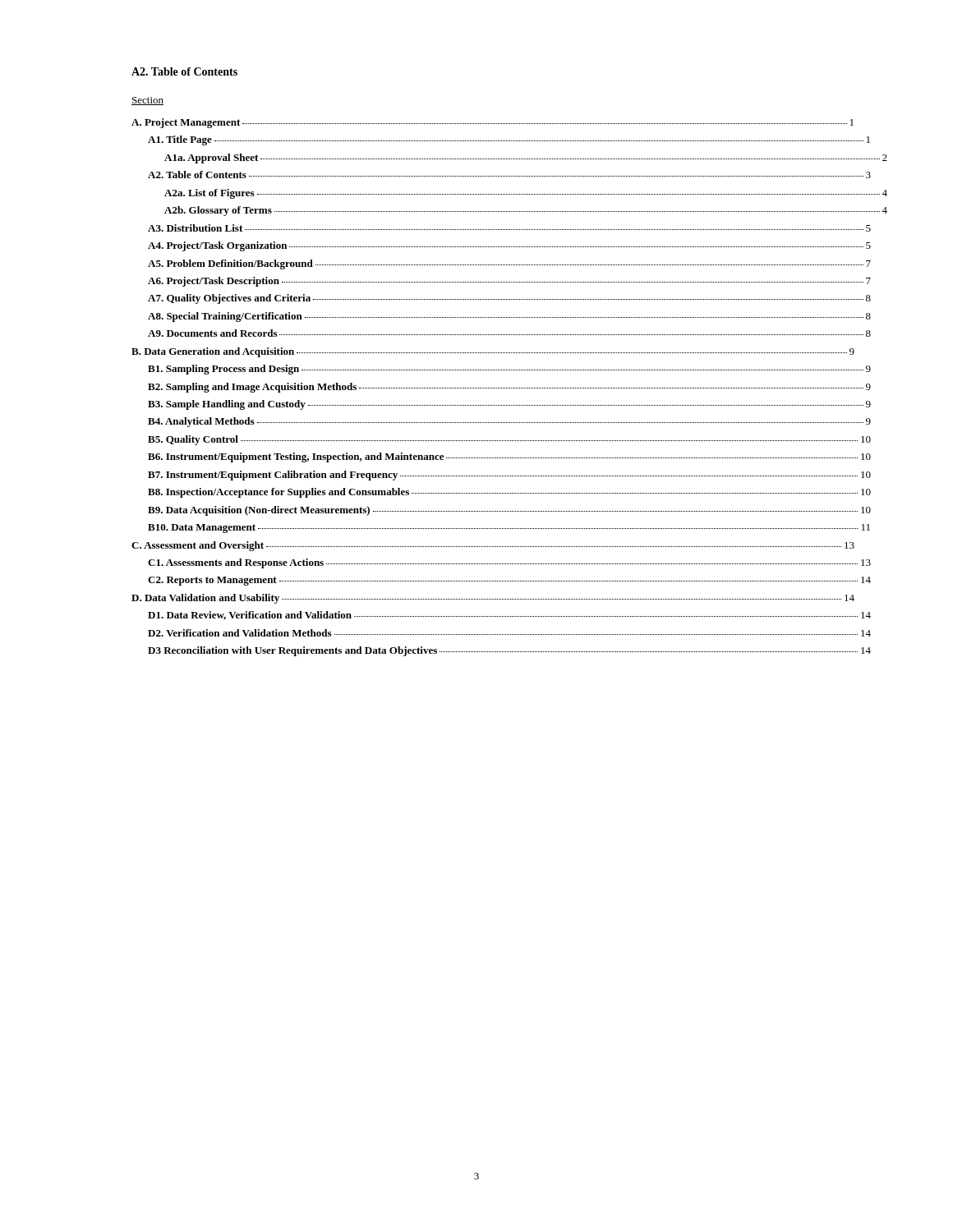This screenshot has width=953, height=1232.
Task: Find the block on this page that starts "B6. Instrument/Equipment Testing, Inspection, and"
Action: [x=509, y=457]
